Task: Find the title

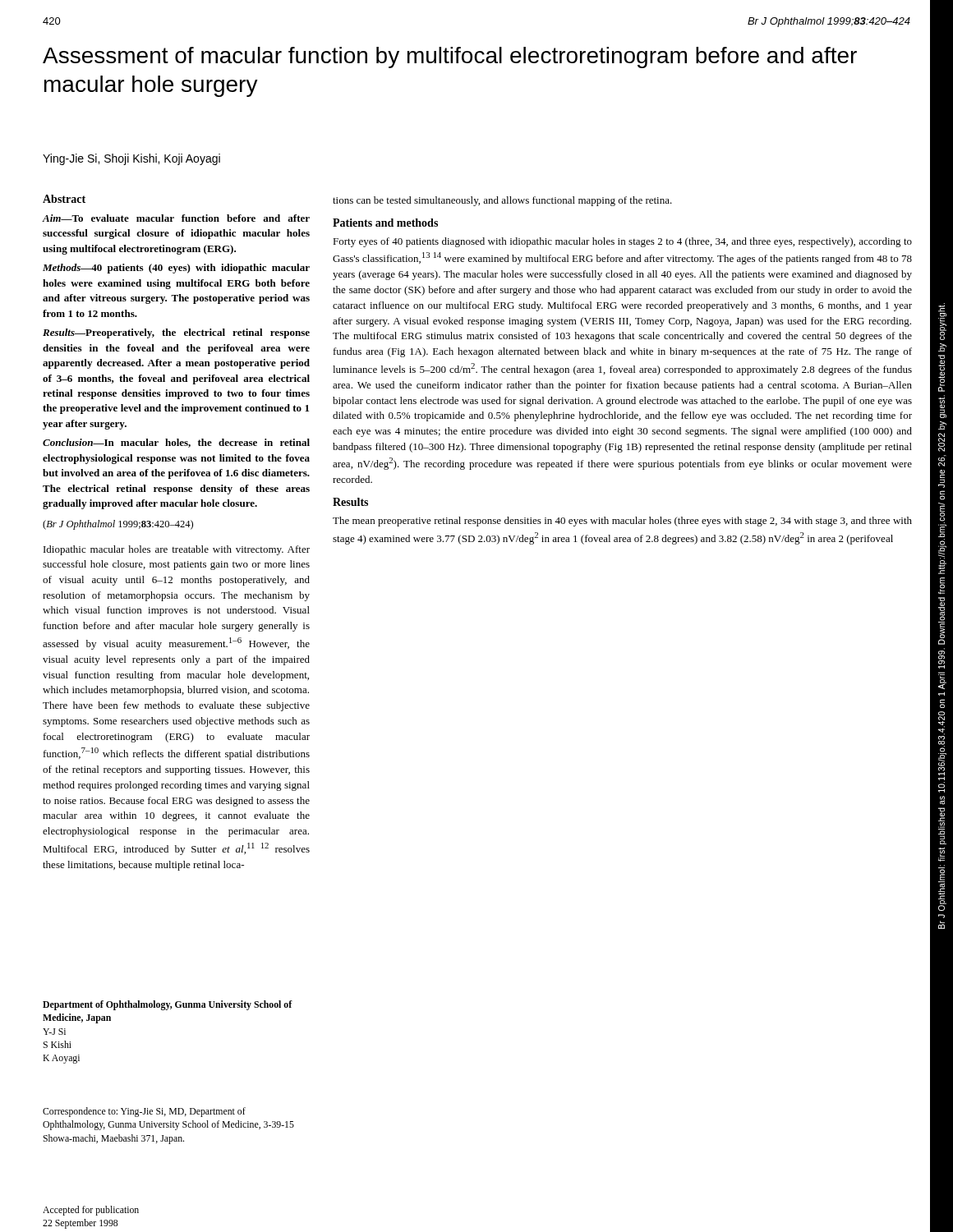Action: pos(461,70)
